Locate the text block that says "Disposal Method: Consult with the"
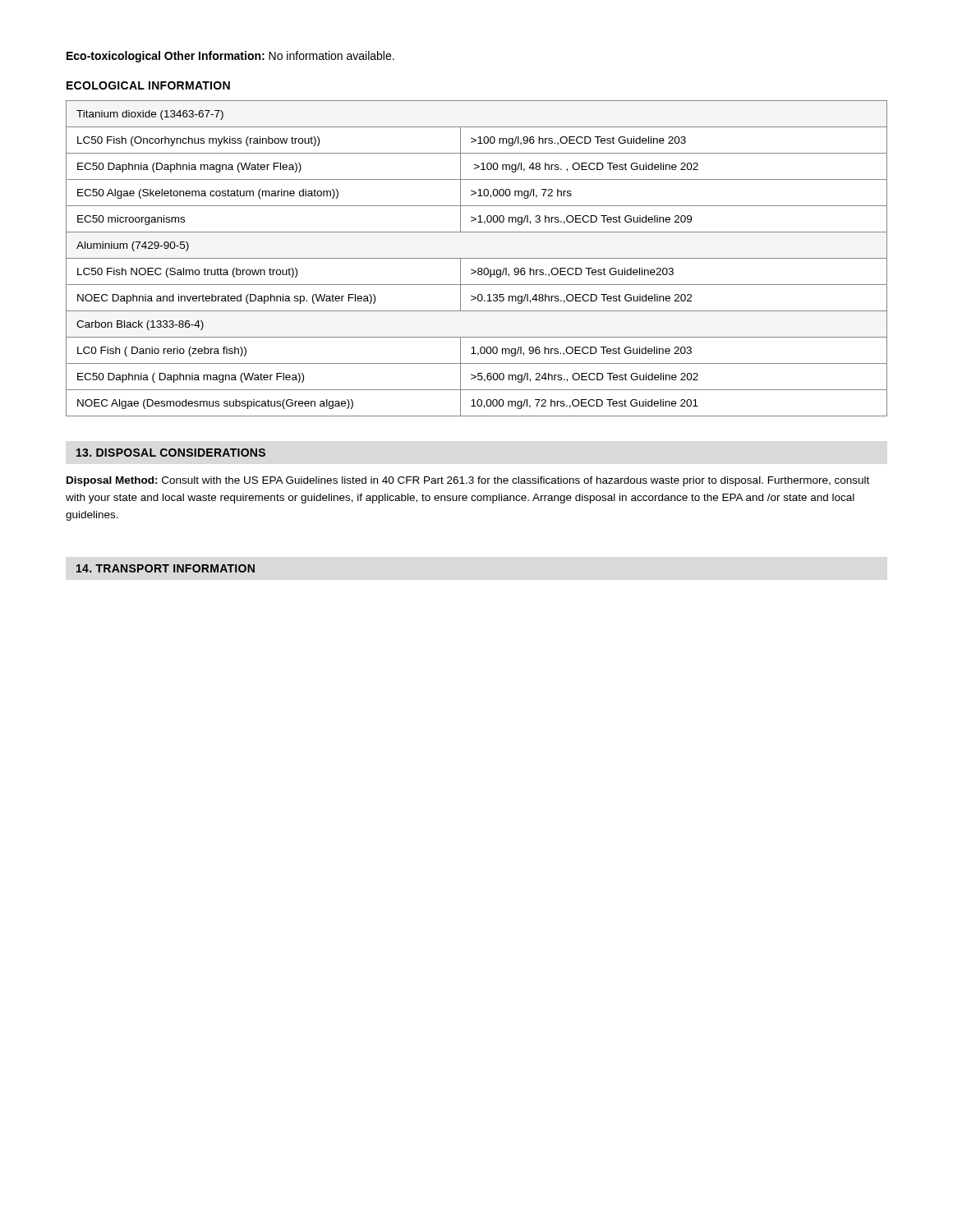The width and height of the screenshot is (953, 1232). (x=468, y=497)
